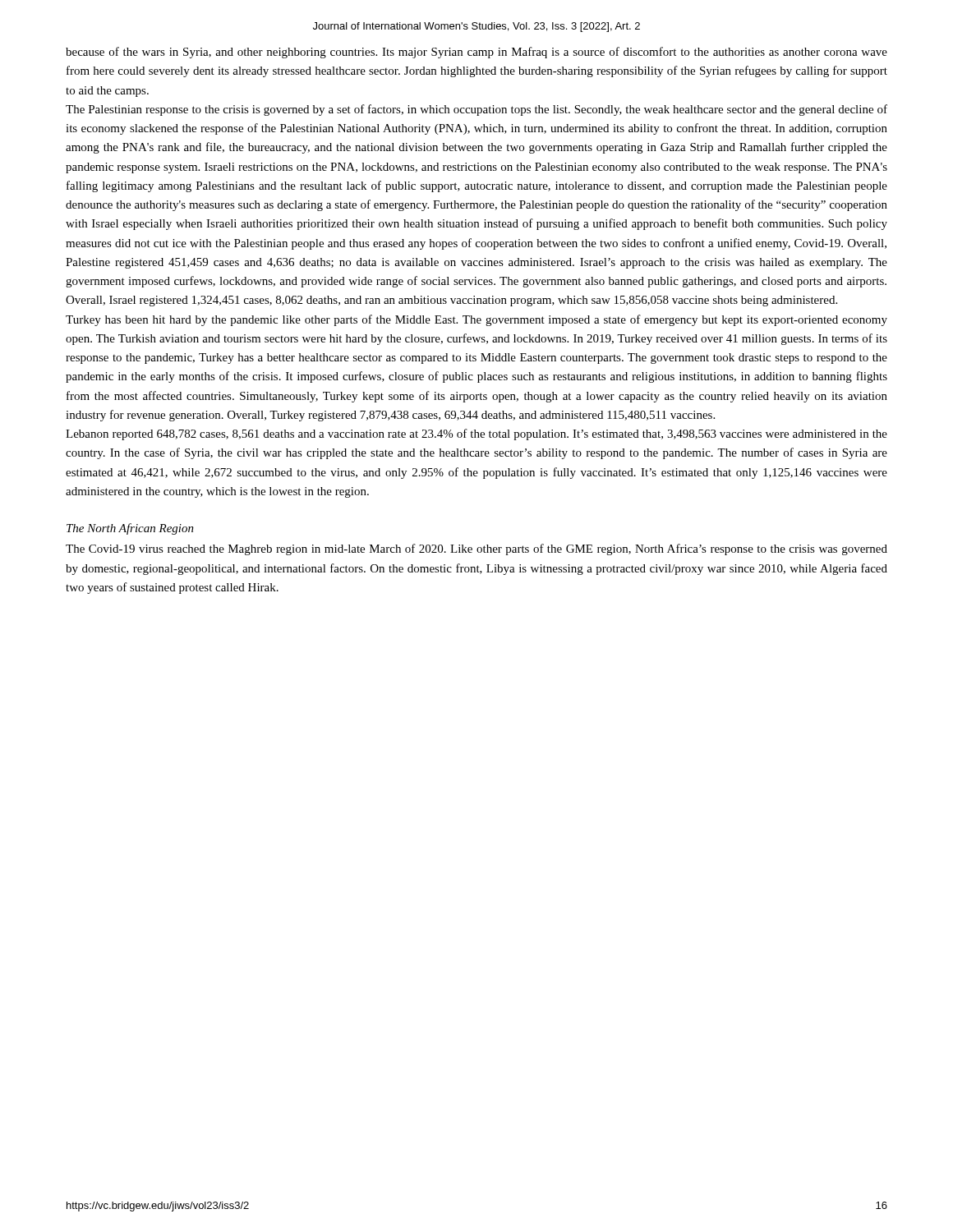953x1232 pixels.
Task: Locate the block of text that opens with "The Covid-19 virus reached"
Action: pyautogui.click(x=476, y=569)
